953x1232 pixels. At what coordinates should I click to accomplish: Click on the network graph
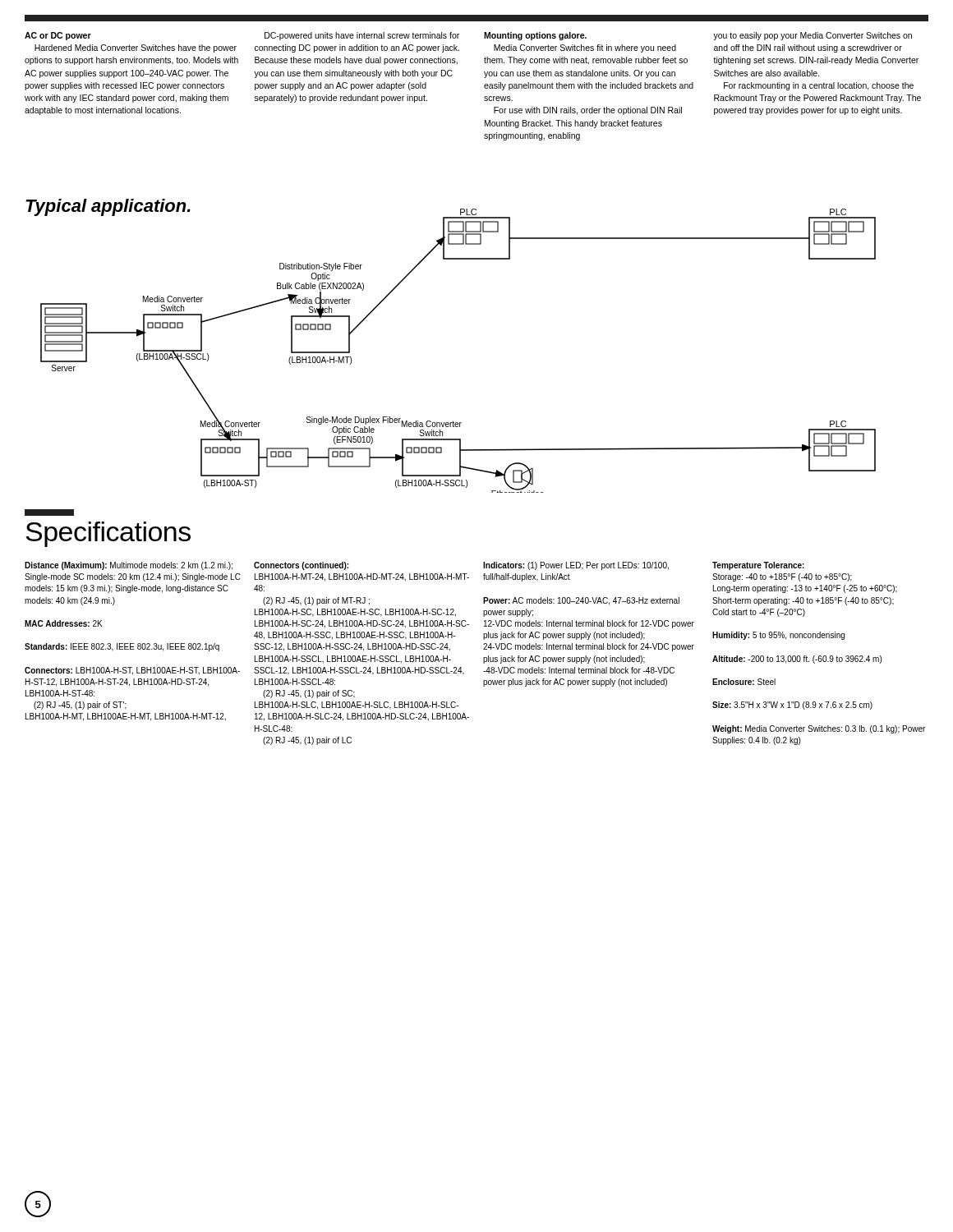point(476,341)
